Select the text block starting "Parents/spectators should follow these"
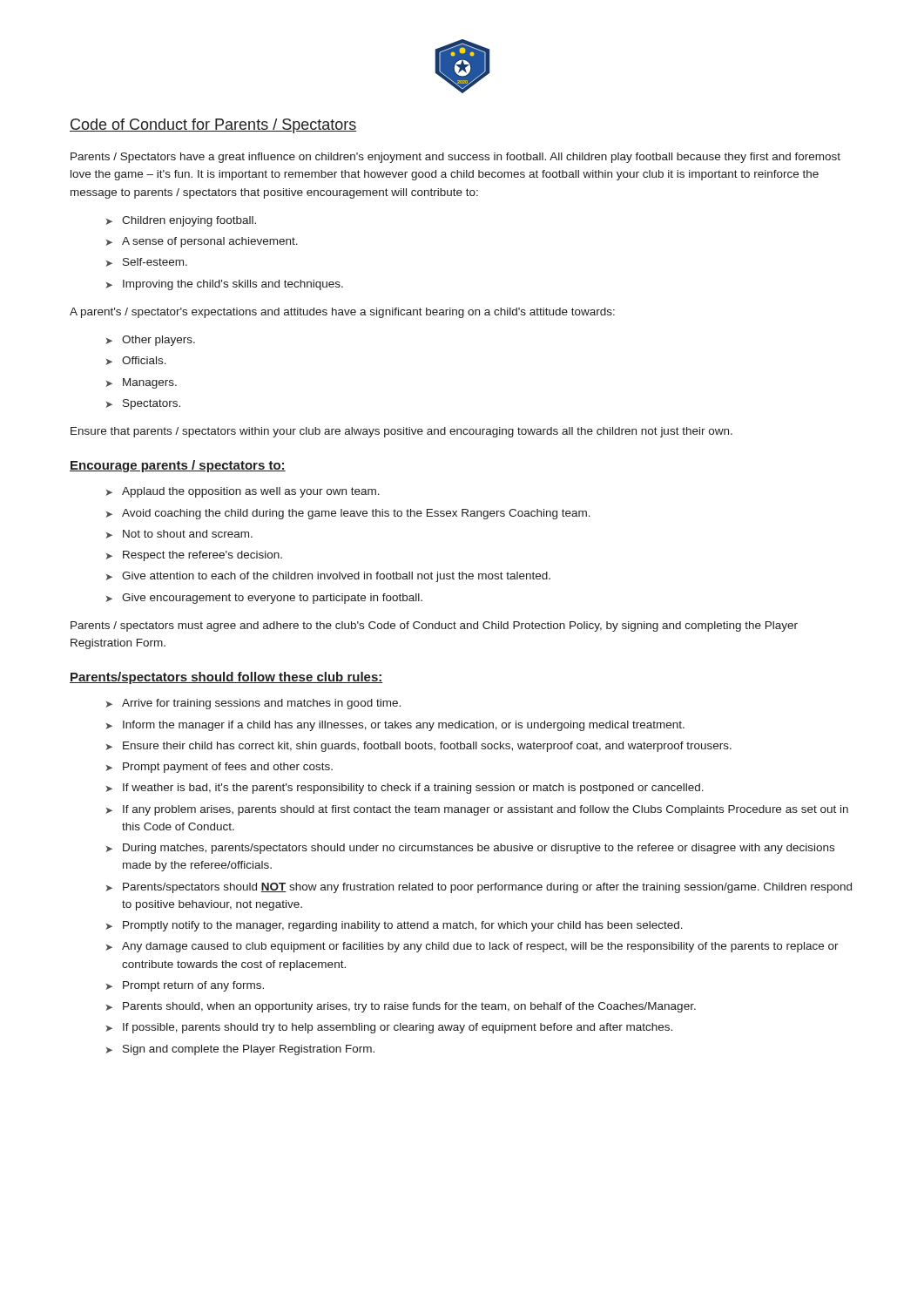Image resolution: width=924 pixels, height=1307 pixels. (x=226, y=677)
